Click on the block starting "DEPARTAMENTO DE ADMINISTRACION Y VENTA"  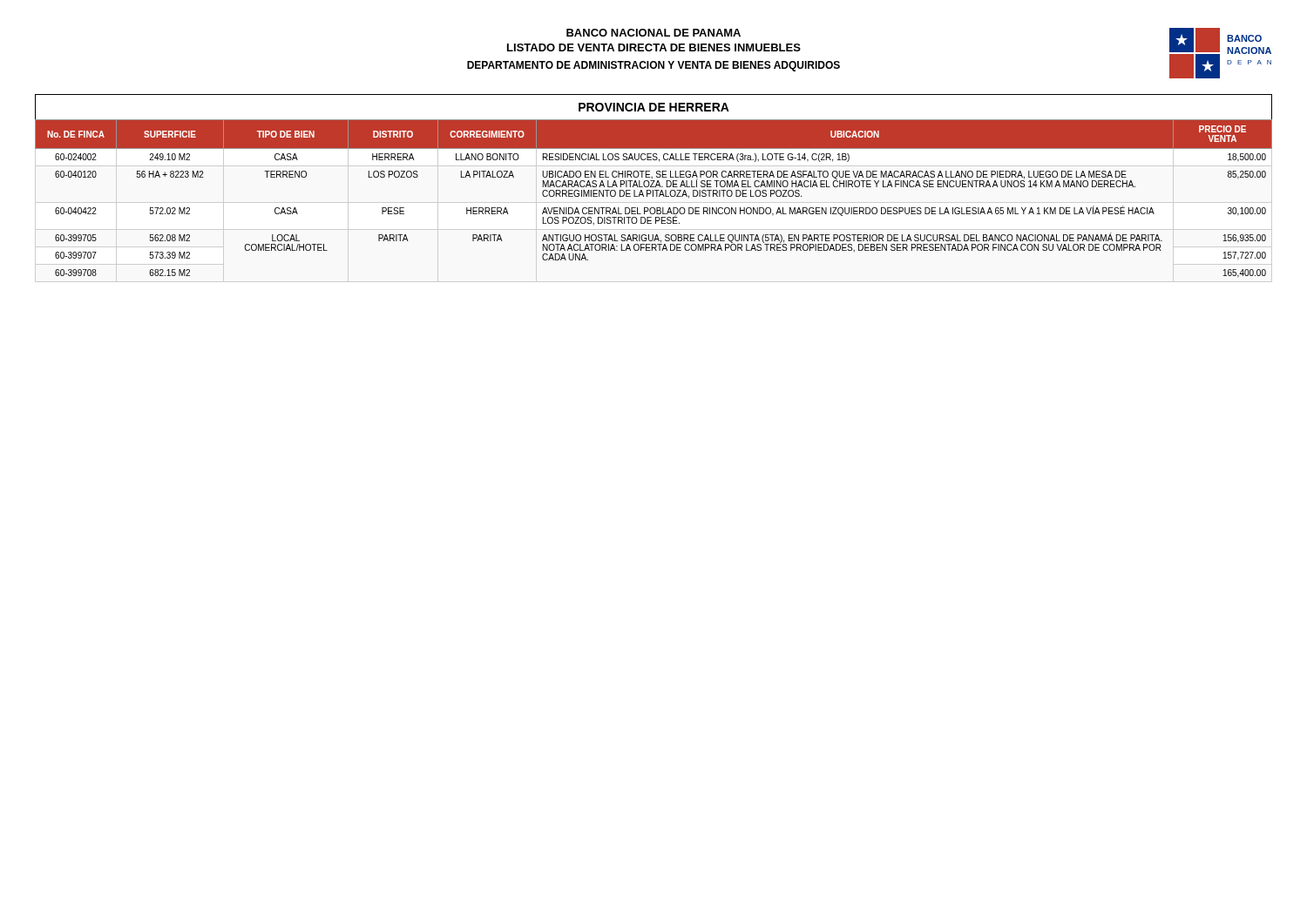click(x=654, y=65)
